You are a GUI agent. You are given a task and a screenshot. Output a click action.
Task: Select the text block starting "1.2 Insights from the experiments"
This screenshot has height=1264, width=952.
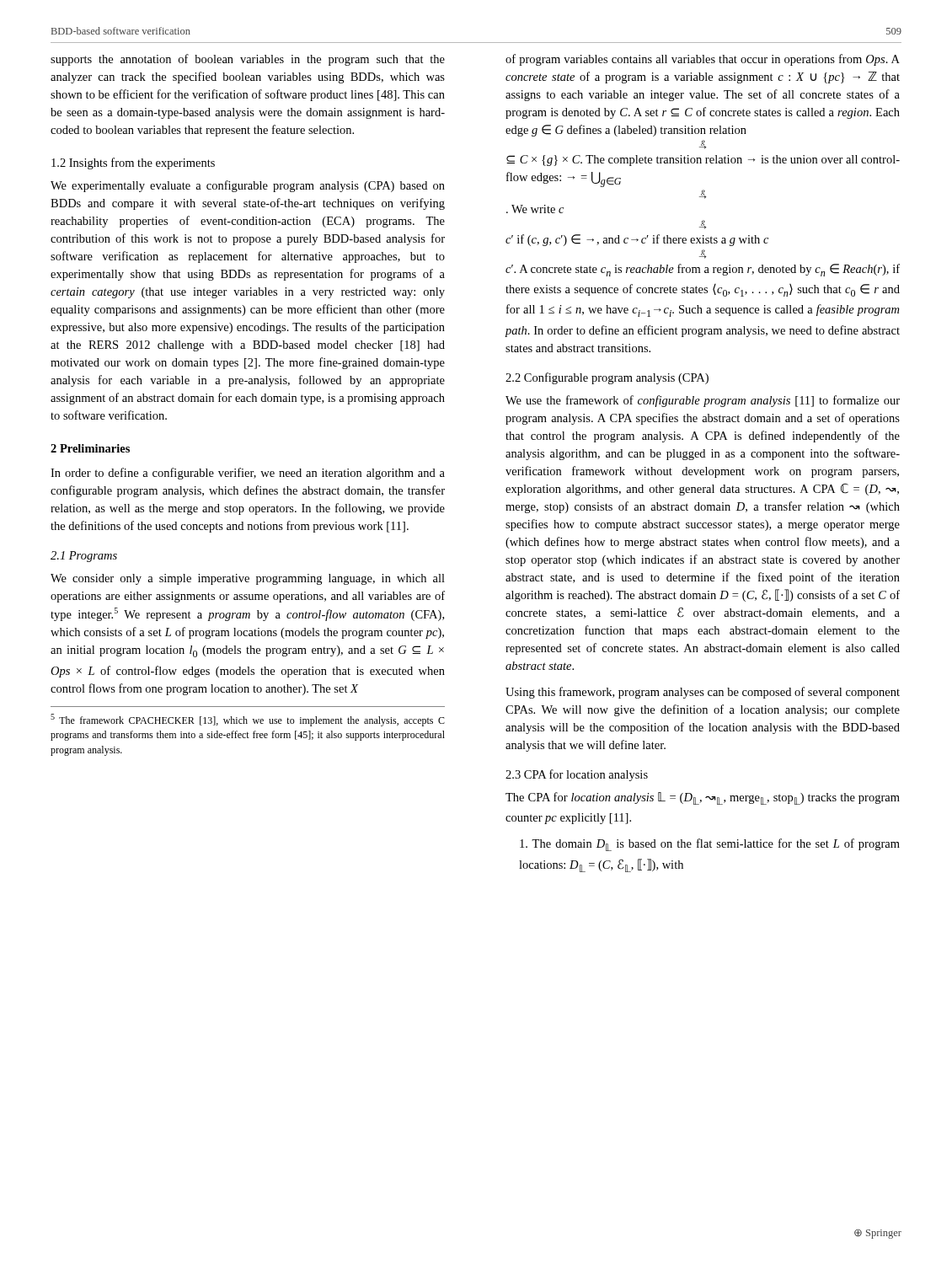(x=133, y=163)
